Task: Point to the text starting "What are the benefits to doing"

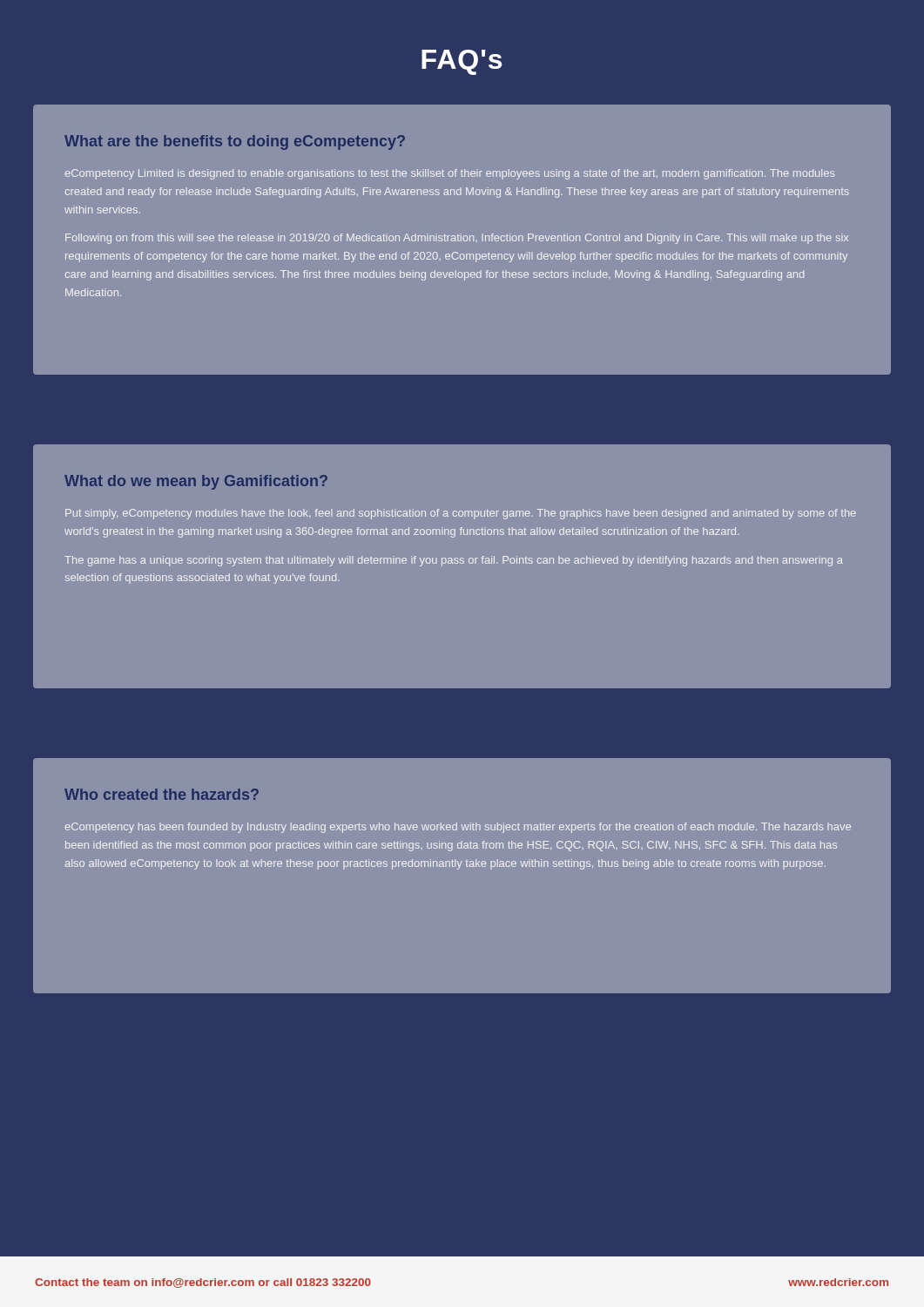Action: pyautogui.click(x=235, y=142)
